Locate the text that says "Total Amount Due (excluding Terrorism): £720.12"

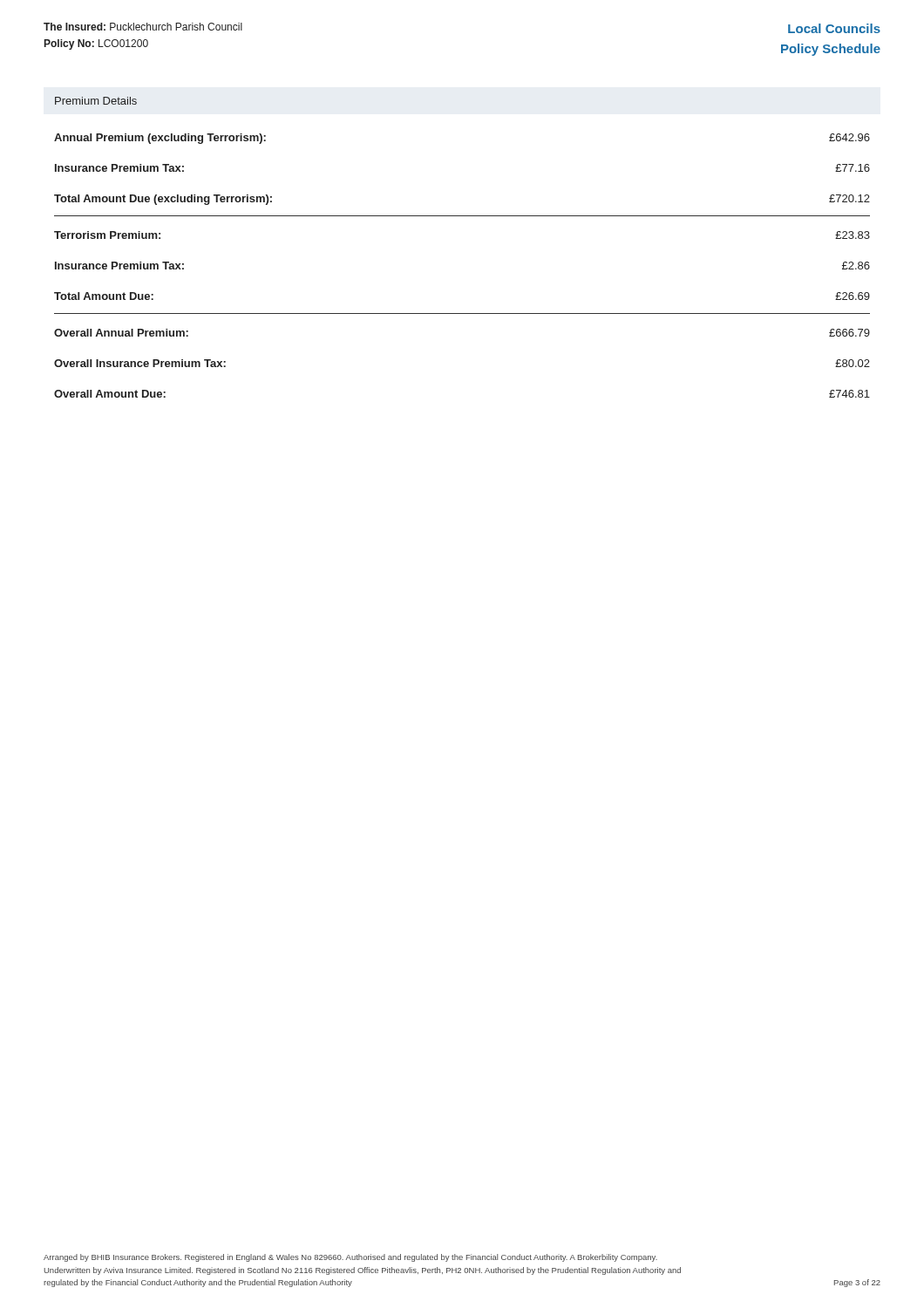tap(167, 199)
